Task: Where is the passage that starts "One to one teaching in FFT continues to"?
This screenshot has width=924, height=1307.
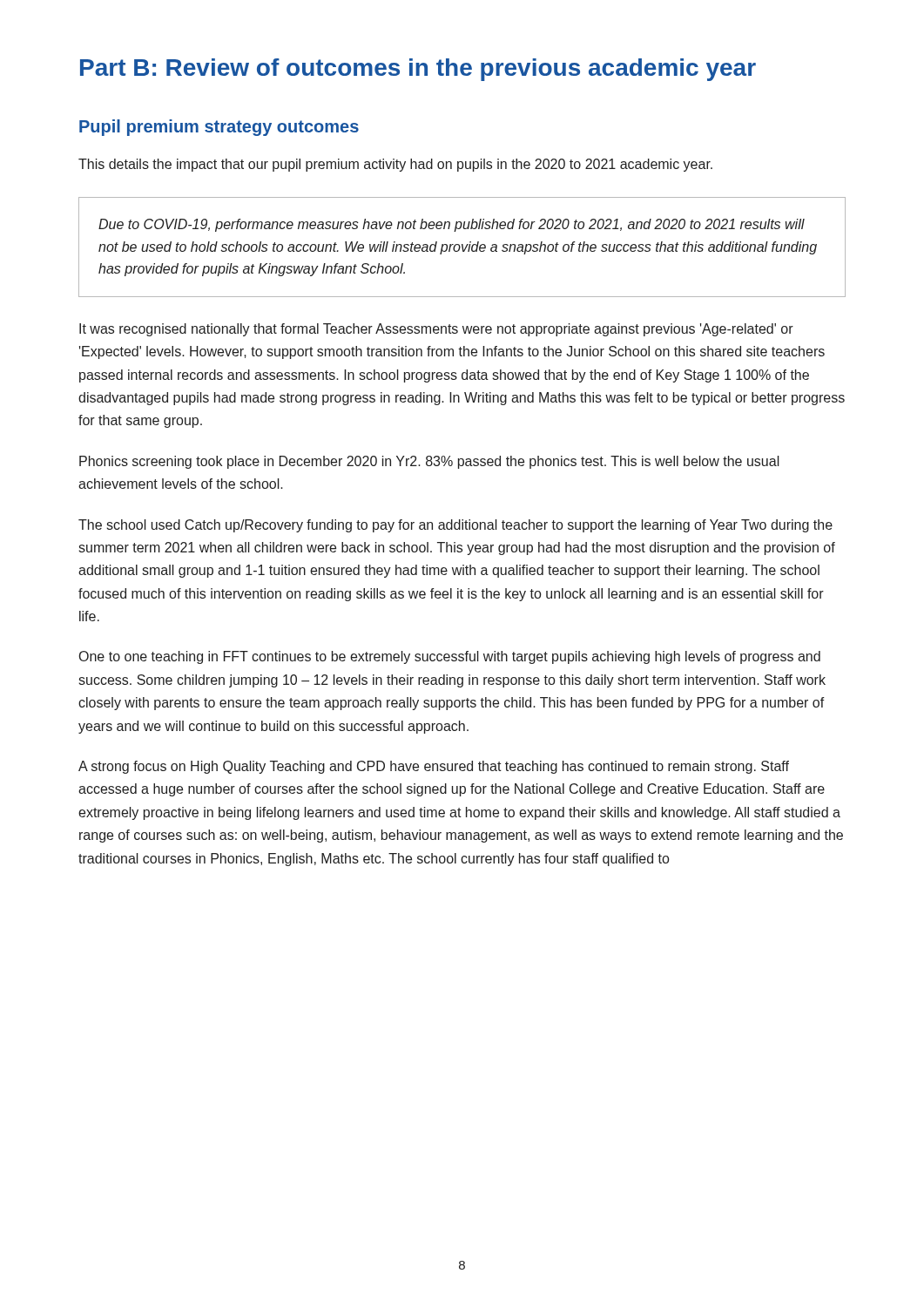Action: pos(462,692)
